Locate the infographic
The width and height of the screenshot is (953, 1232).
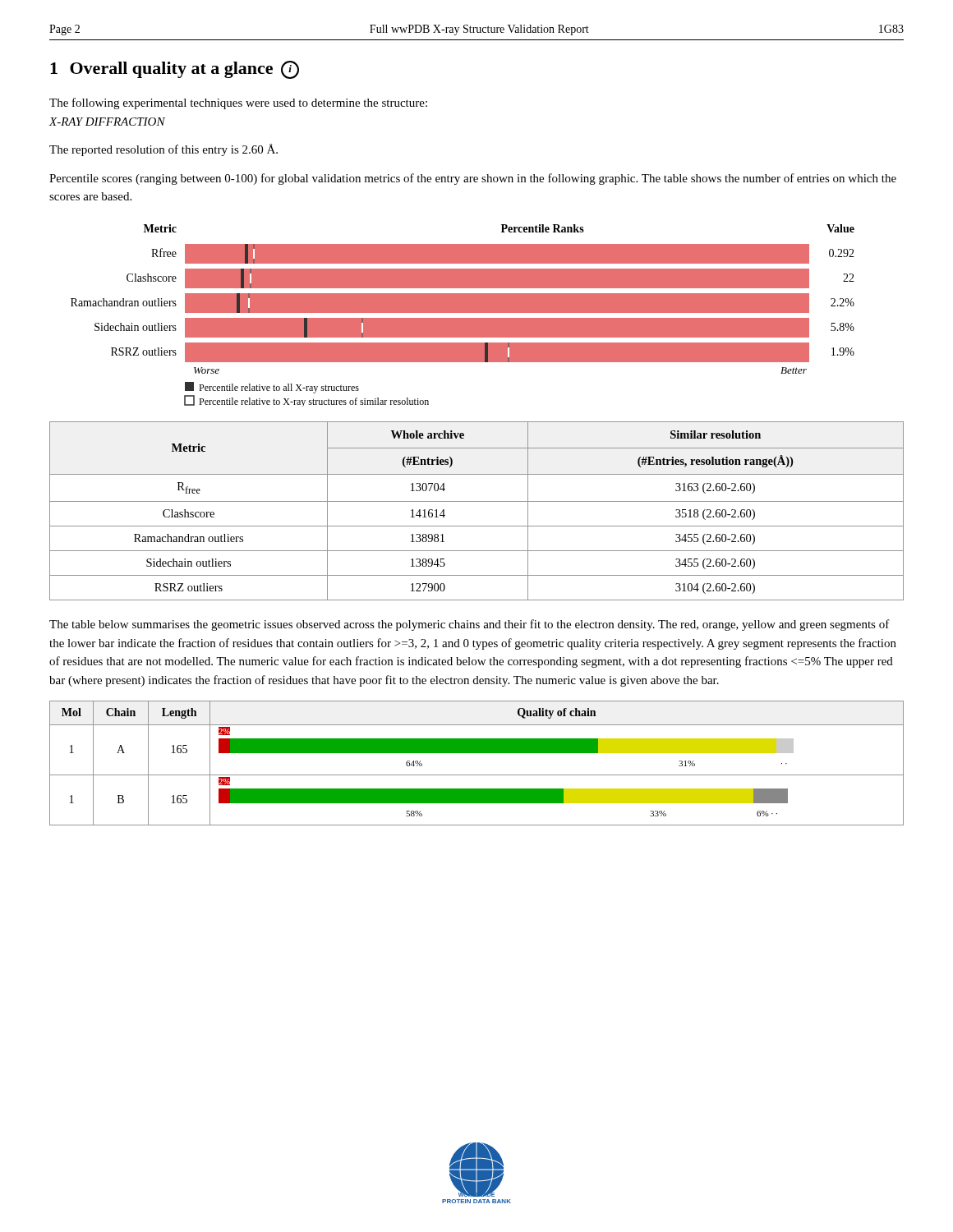pos(476,312)
